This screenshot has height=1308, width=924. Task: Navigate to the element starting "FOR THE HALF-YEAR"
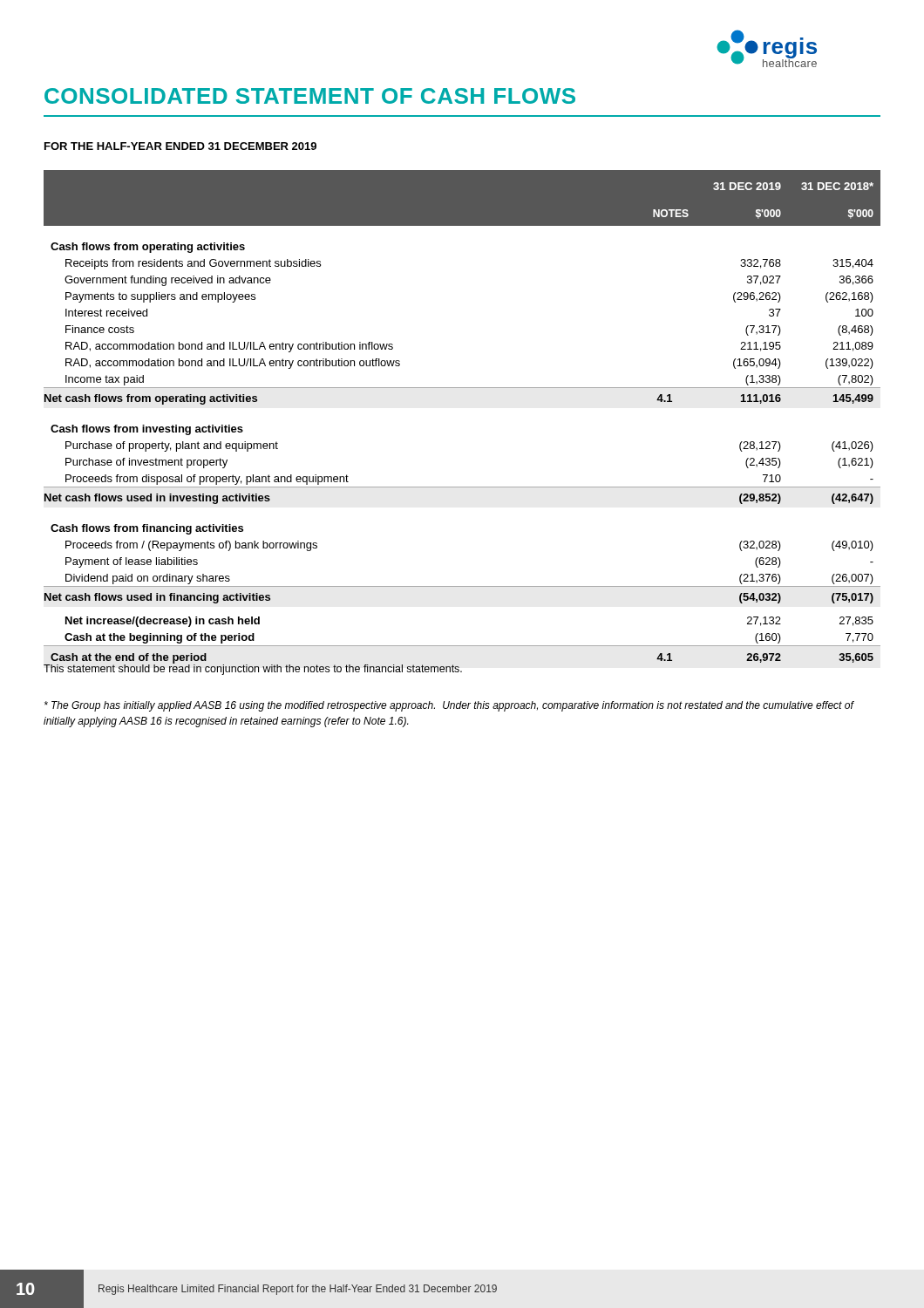tap(180, 146)
